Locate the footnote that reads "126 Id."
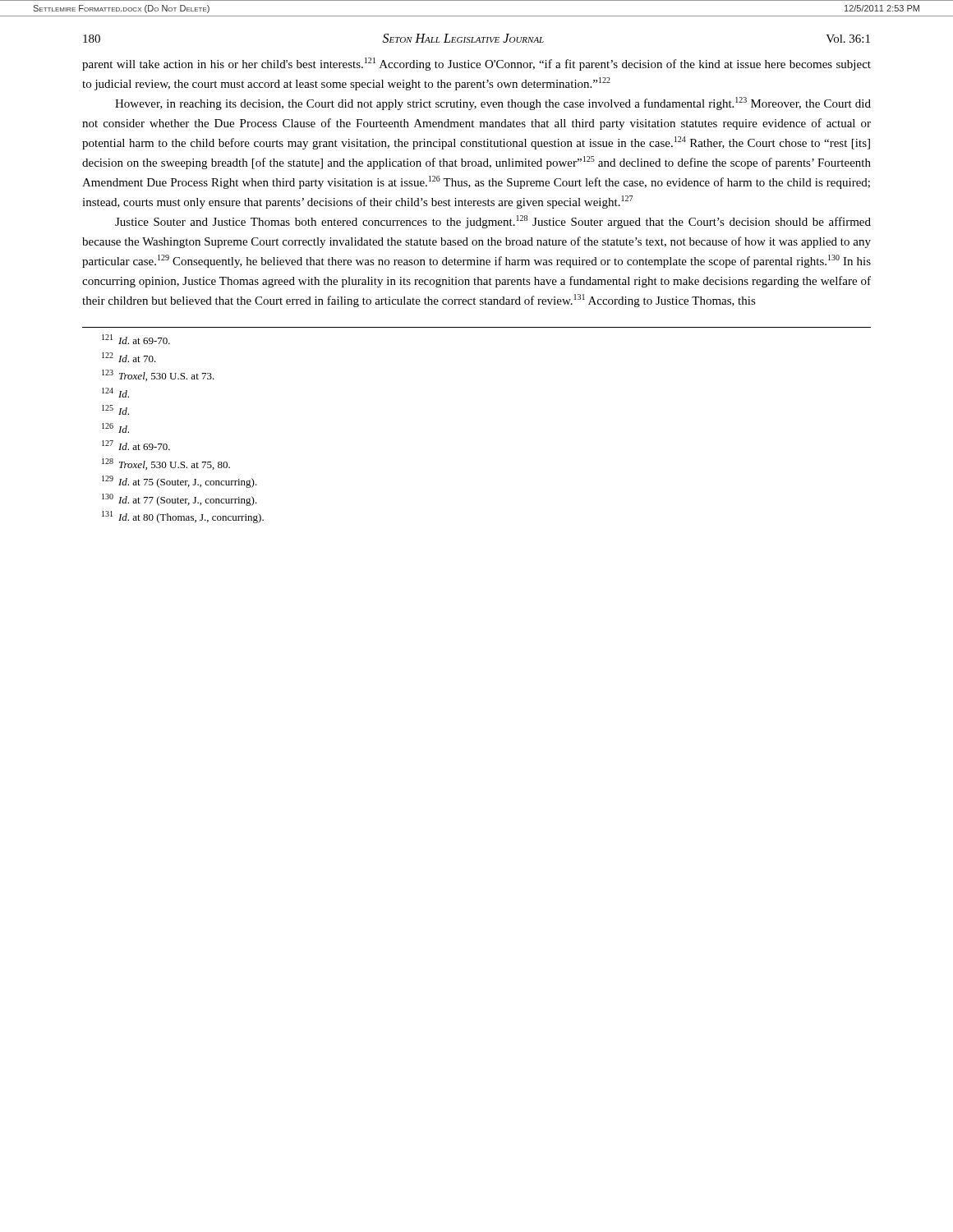The width and height of the screenshot is (953, 1232). click(115, 428)
